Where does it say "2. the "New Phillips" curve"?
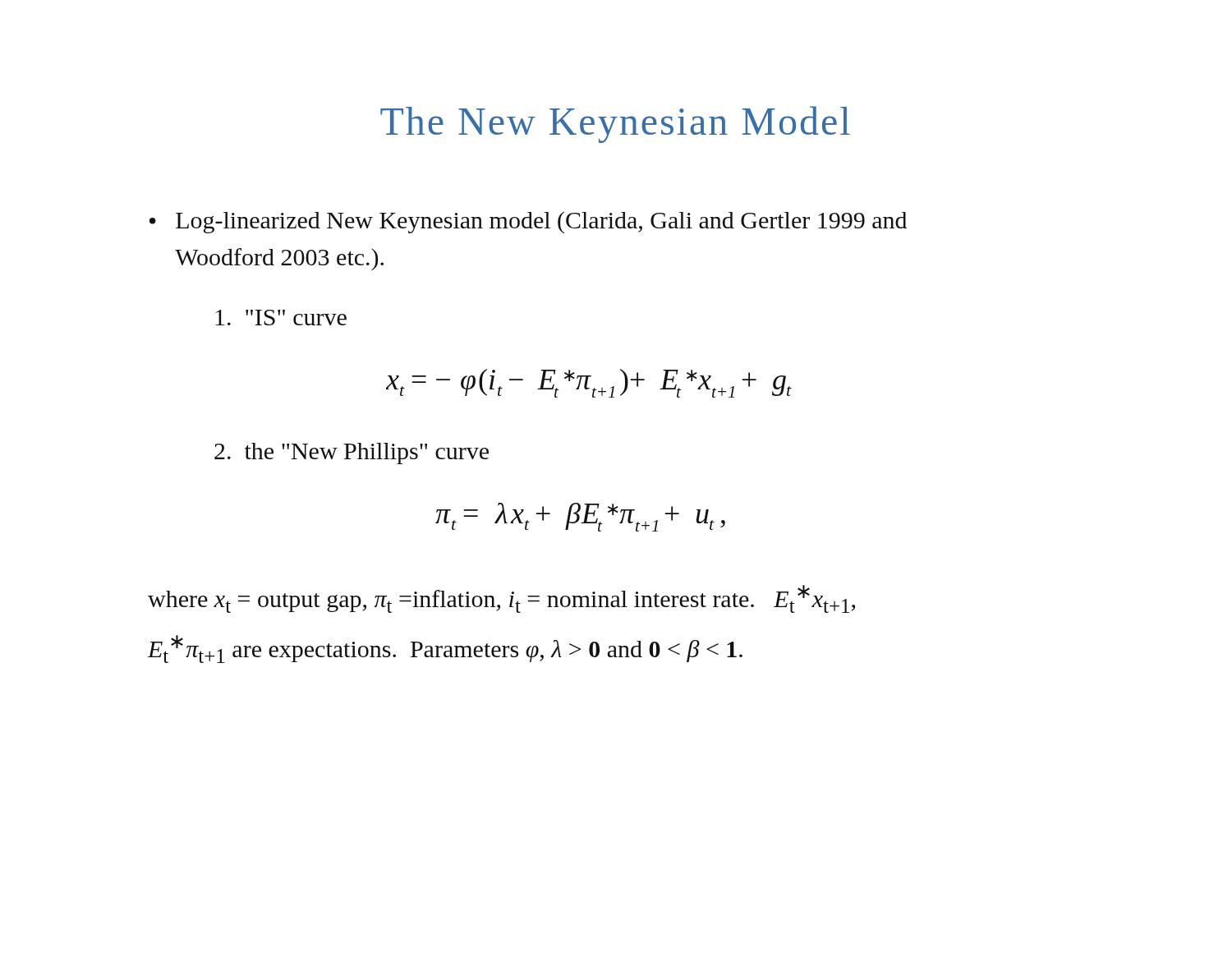The image size is (1232, 953). click(x=352, y=451)
